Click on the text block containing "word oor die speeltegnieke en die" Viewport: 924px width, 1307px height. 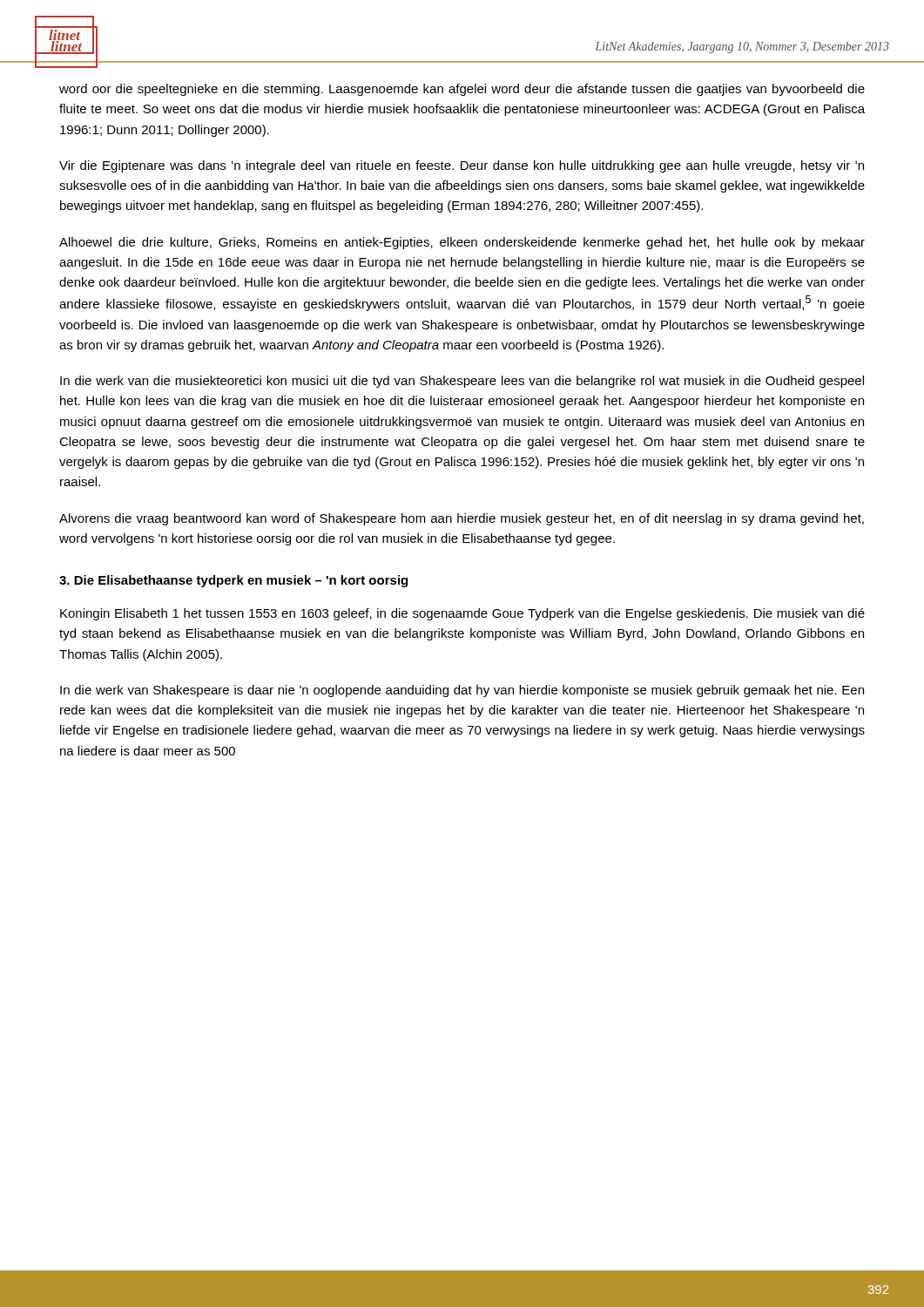462,109
